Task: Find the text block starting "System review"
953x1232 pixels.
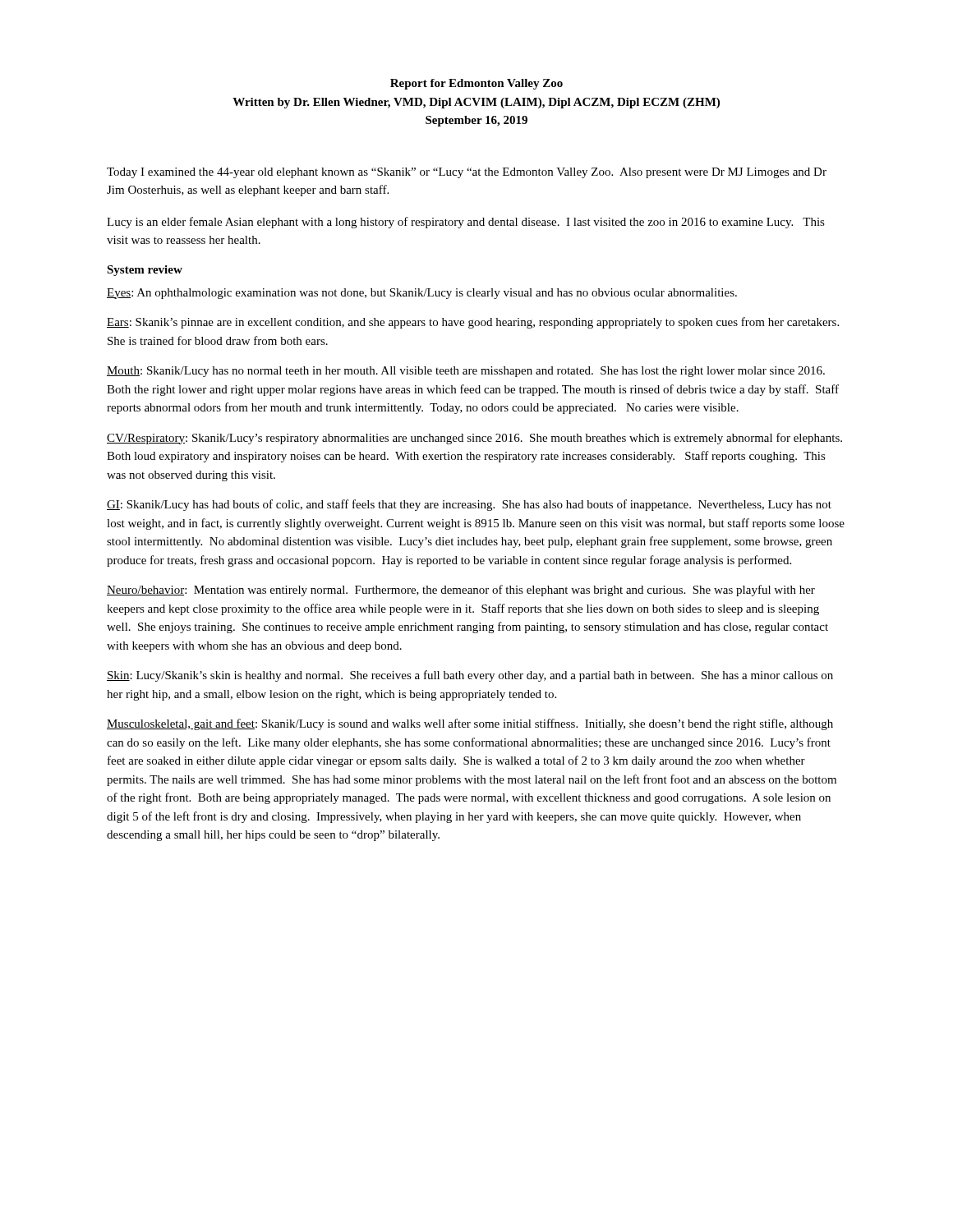Action: pyautogui.click(x=145, y=269)
